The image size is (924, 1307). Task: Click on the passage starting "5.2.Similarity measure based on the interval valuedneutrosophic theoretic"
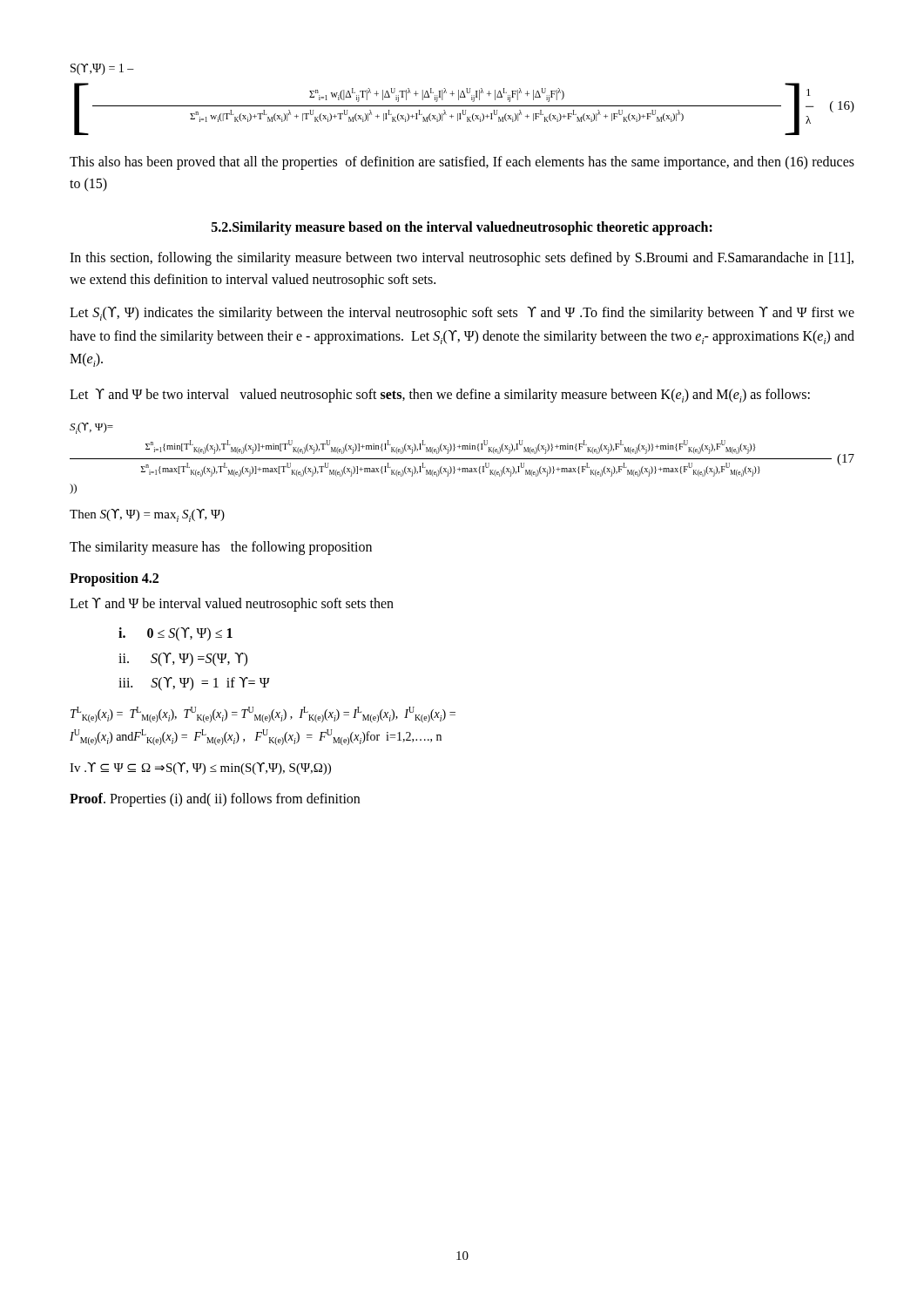[x=462, y=227]
